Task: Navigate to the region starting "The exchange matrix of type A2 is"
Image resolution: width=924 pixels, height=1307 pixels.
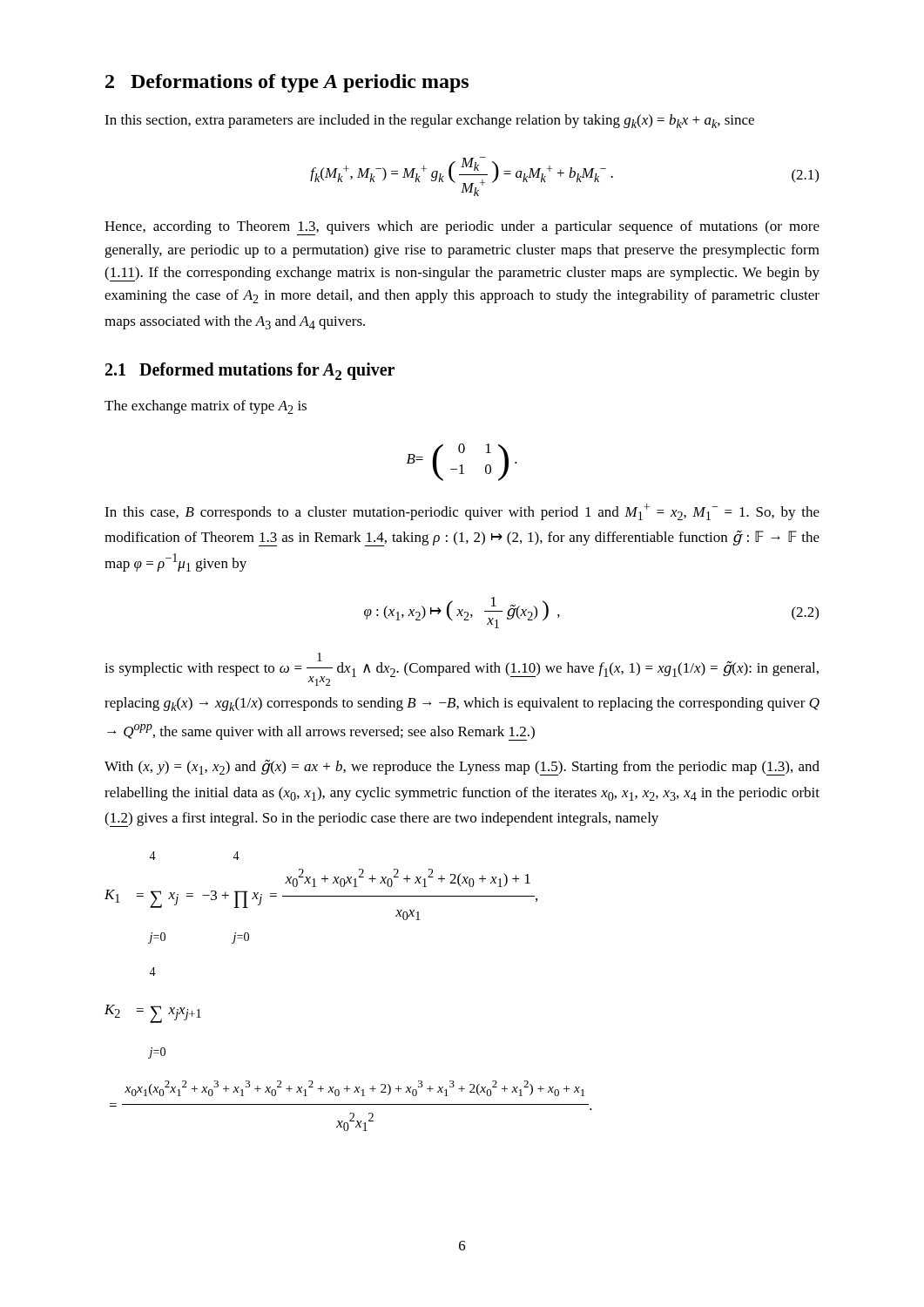Action: pos(206,407)
